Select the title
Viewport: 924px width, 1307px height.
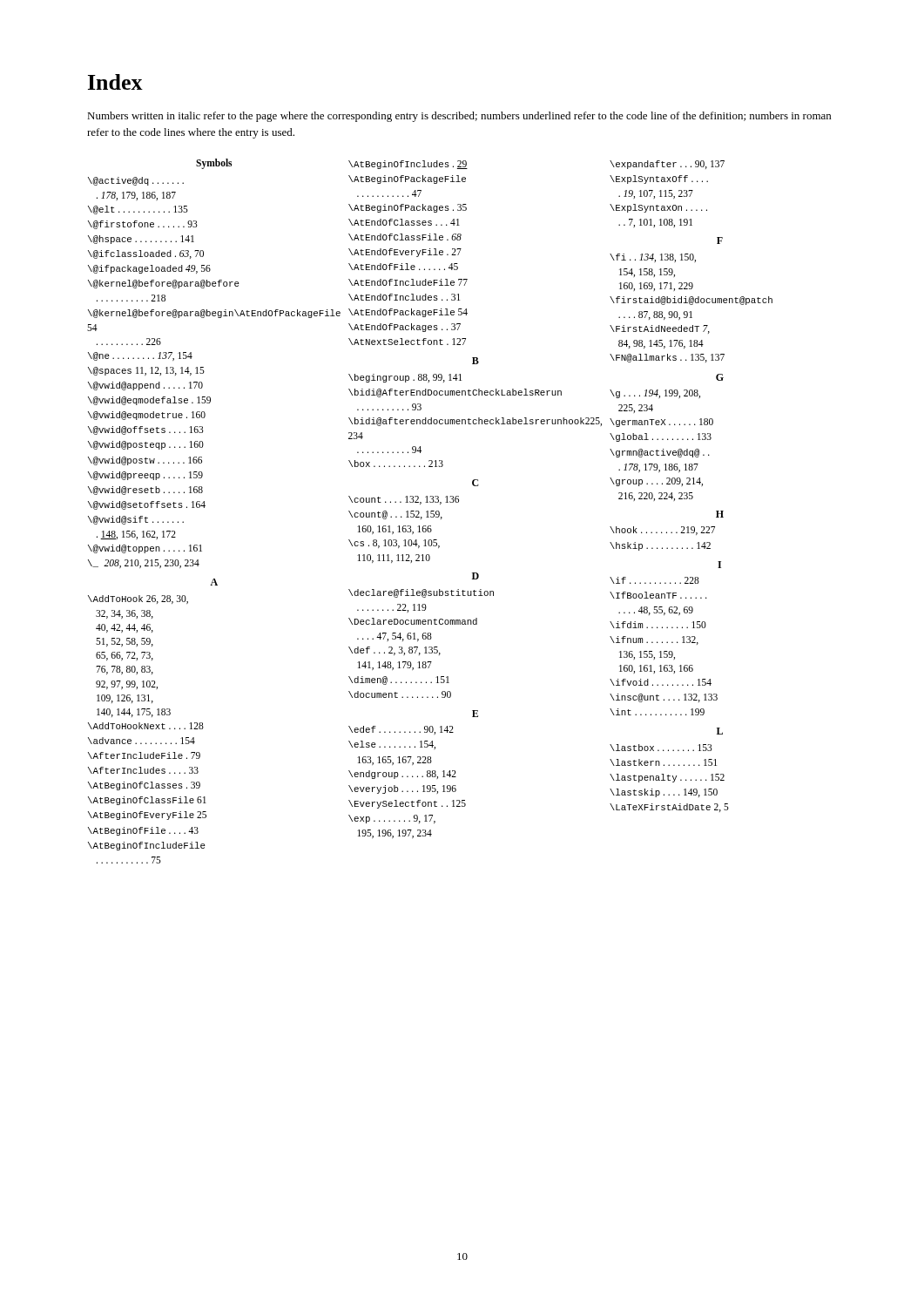point(462,83)
